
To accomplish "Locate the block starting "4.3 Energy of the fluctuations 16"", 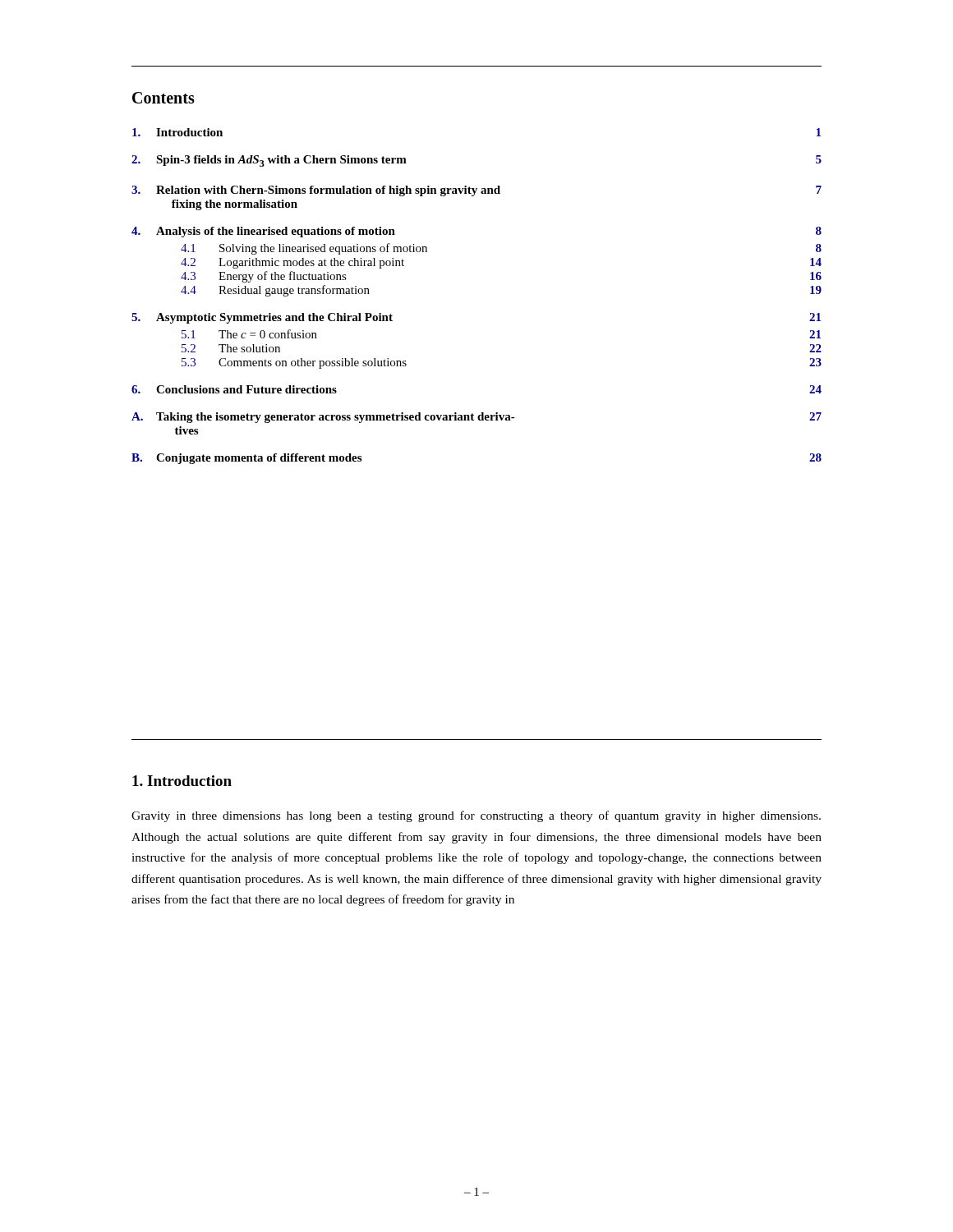I will 282,277.
